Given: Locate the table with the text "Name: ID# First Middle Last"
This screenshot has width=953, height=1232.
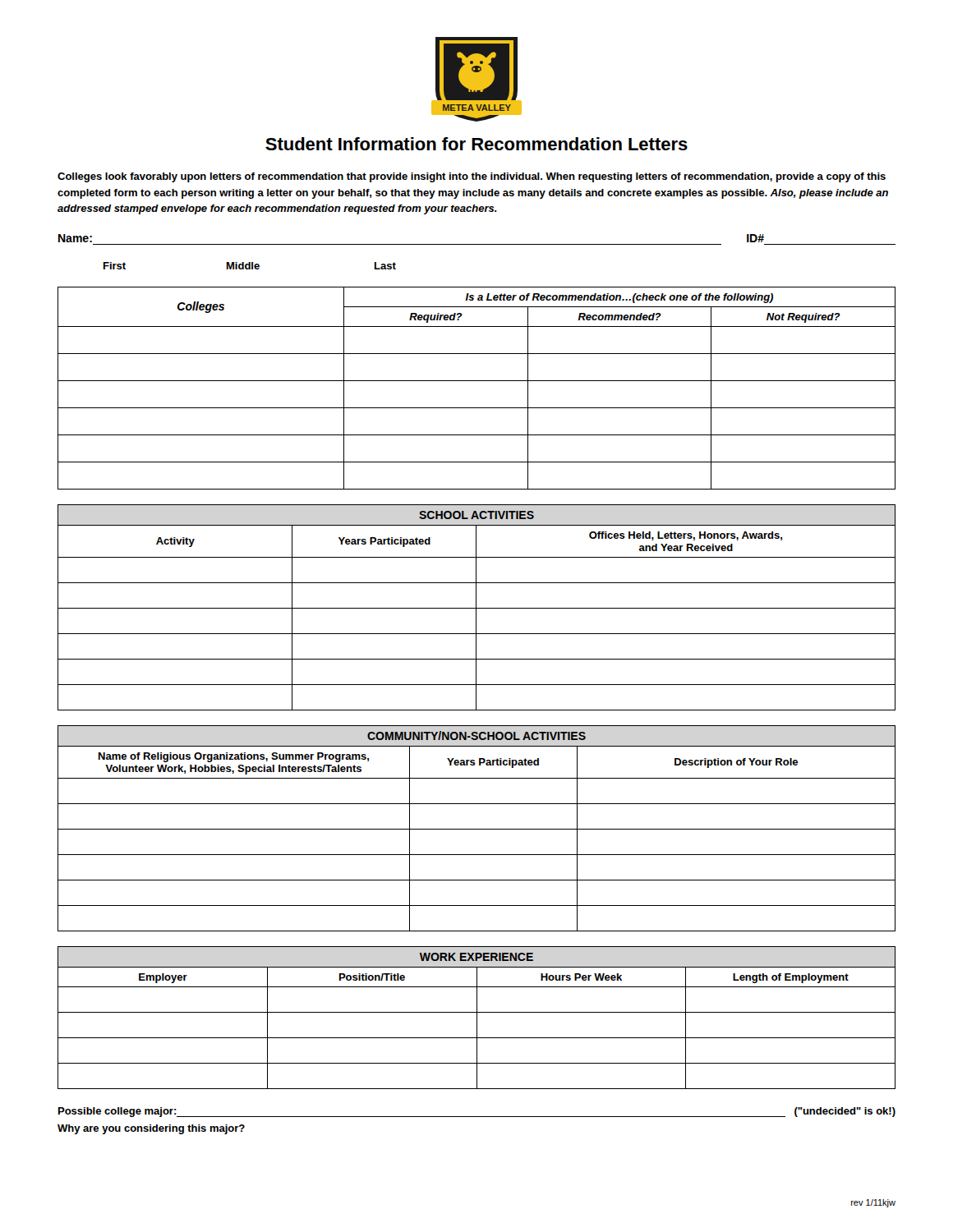Looking at the screenshot, I should click(x=476, y=251).
